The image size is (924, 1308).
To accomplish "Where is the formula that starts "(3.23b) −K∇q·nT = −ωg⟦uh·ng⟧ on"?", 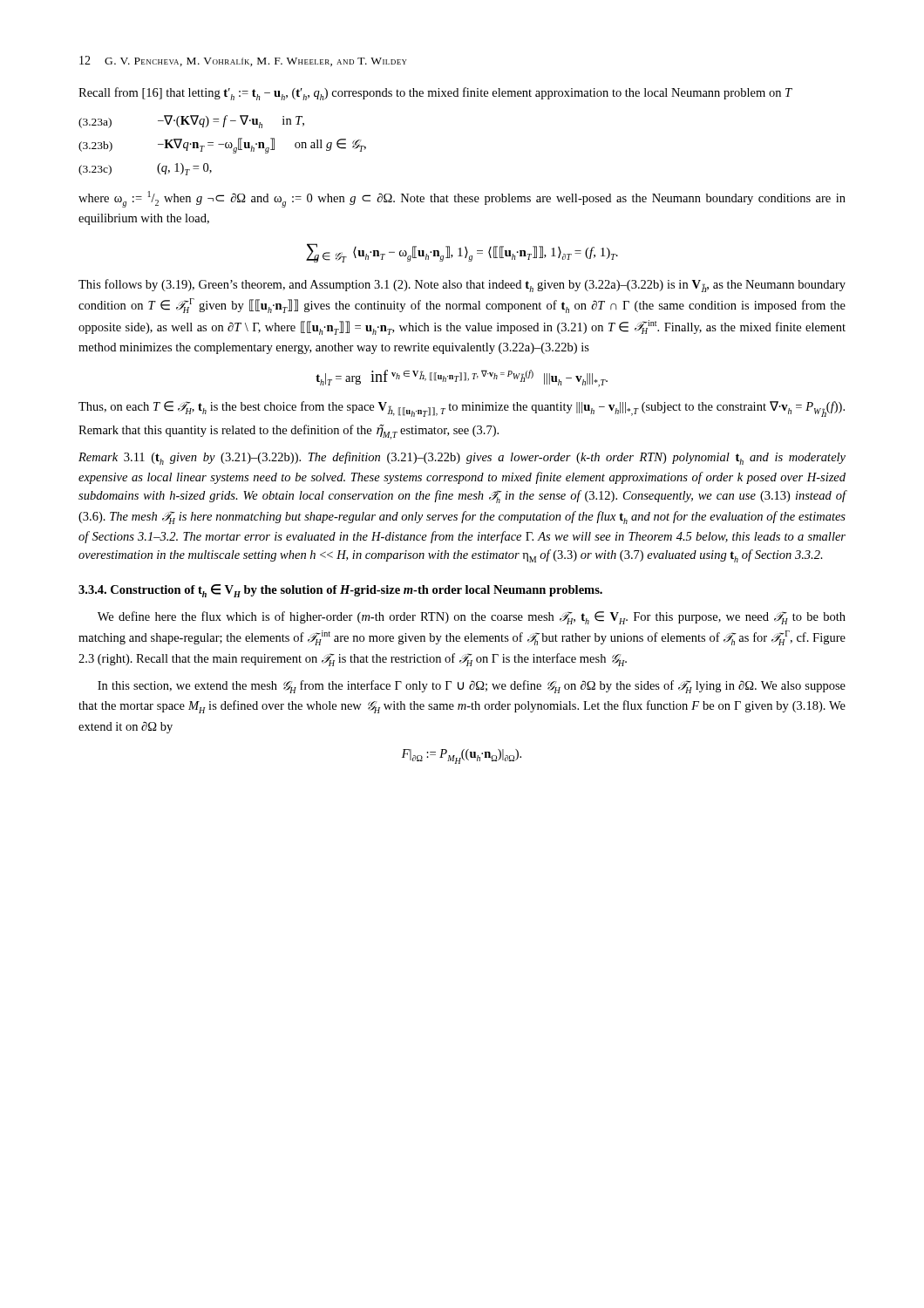I will (222, 146).
